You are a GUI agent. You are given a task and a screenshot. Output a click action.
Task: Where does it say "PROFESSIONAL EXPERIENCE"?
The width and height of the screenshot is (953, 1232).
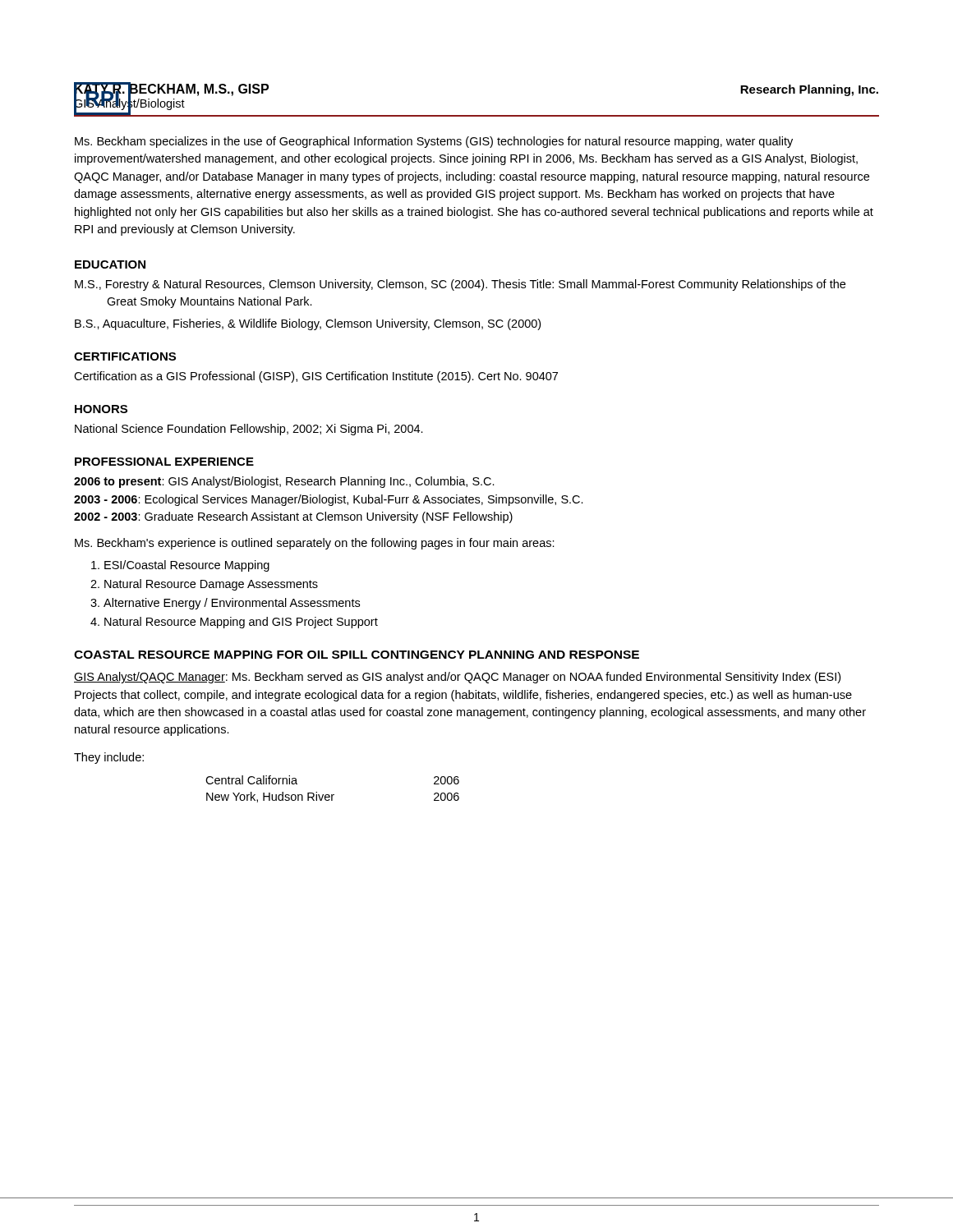click(x=164, y=461)
